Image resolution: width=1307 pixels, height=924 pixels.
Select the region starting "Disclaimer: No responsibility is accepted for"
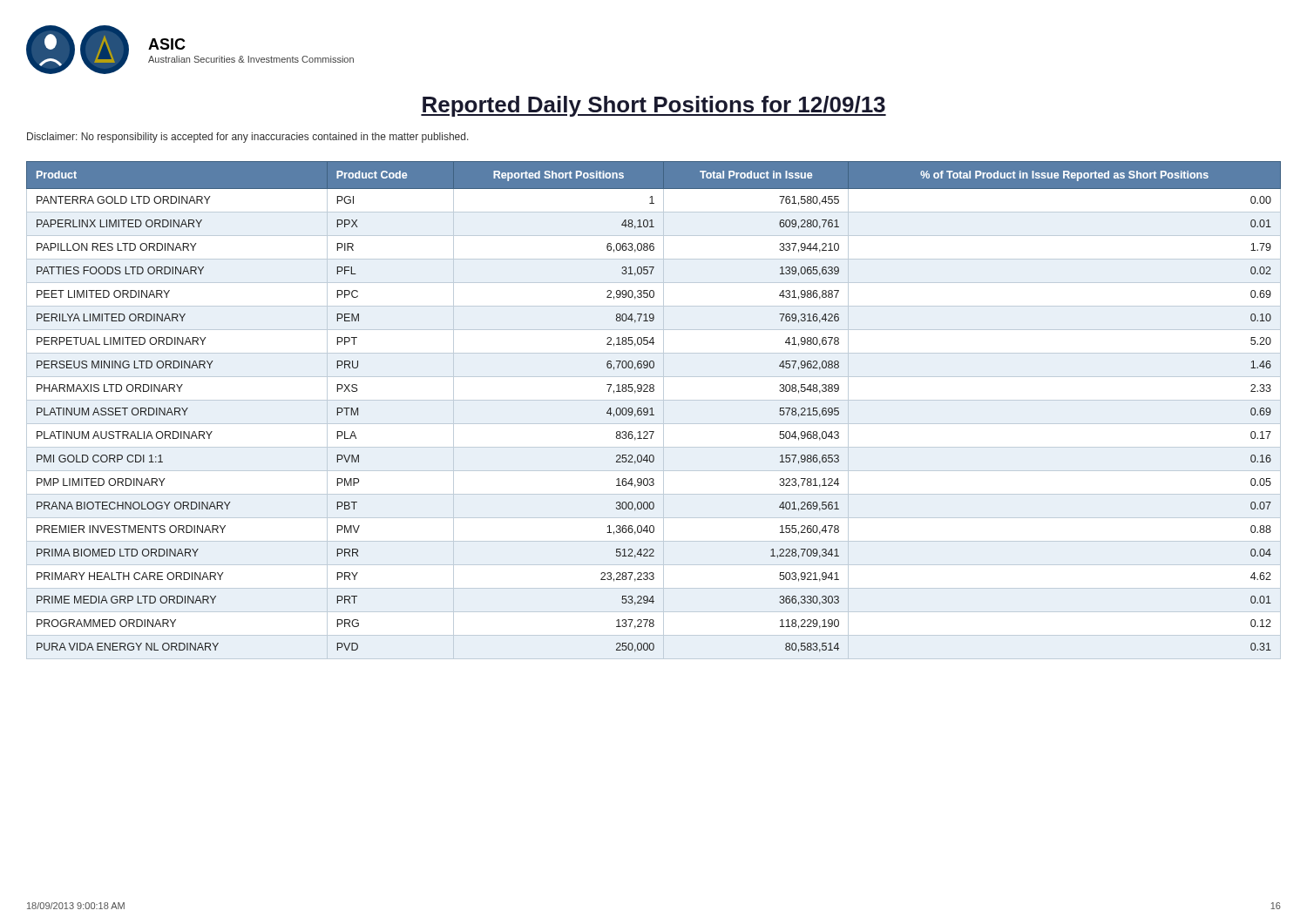click(x=248, y=137)
